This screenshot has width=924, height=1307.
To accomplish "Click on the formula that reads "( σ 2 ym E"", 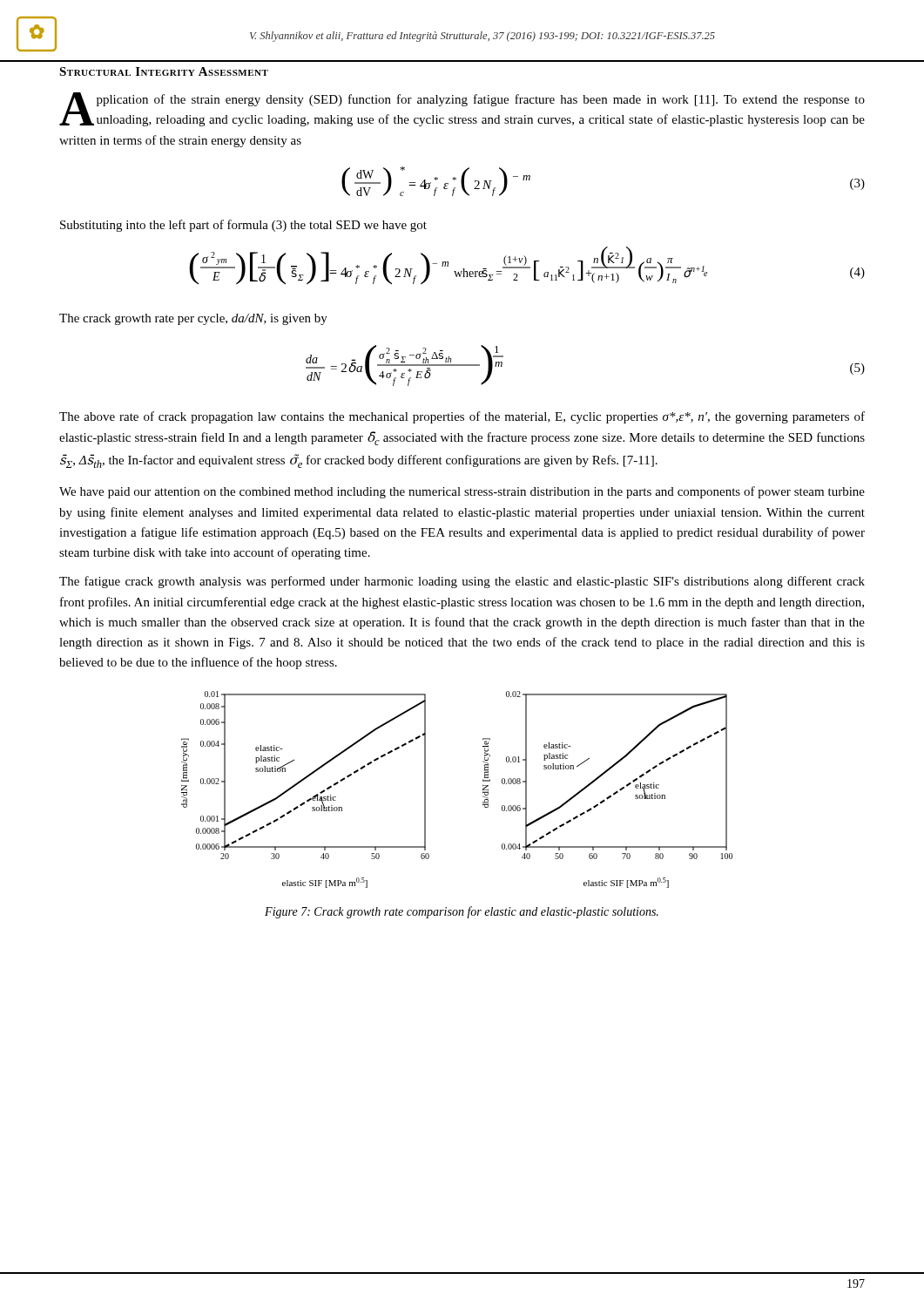I will click(x=475, y=272).
